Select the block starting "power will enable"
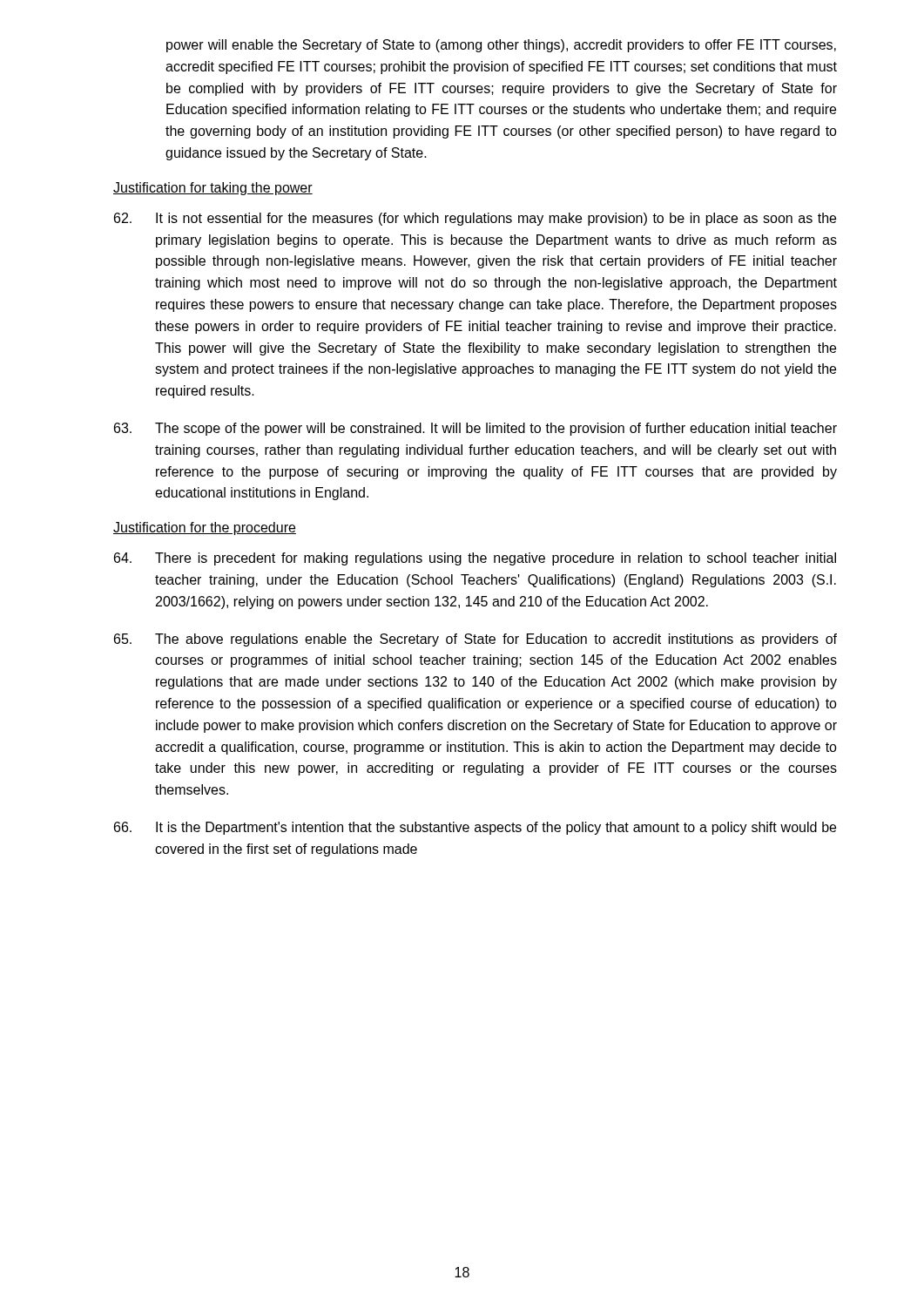Viewport: 924px width, 1307px height. coord(501,99)
